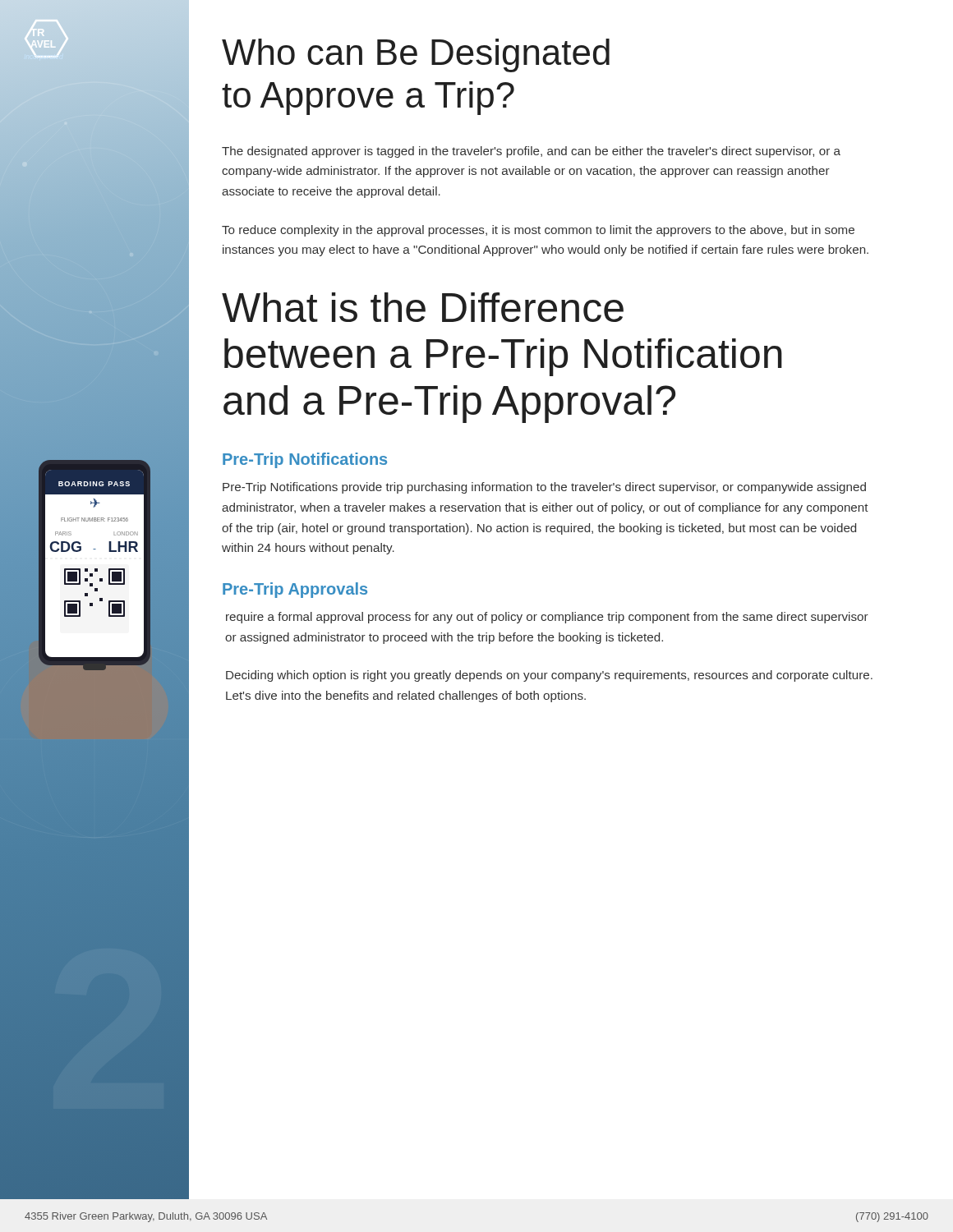This screenshot has width=953, height=1232.
Task: Click on the illustration
Action: (x=94, y=600)
